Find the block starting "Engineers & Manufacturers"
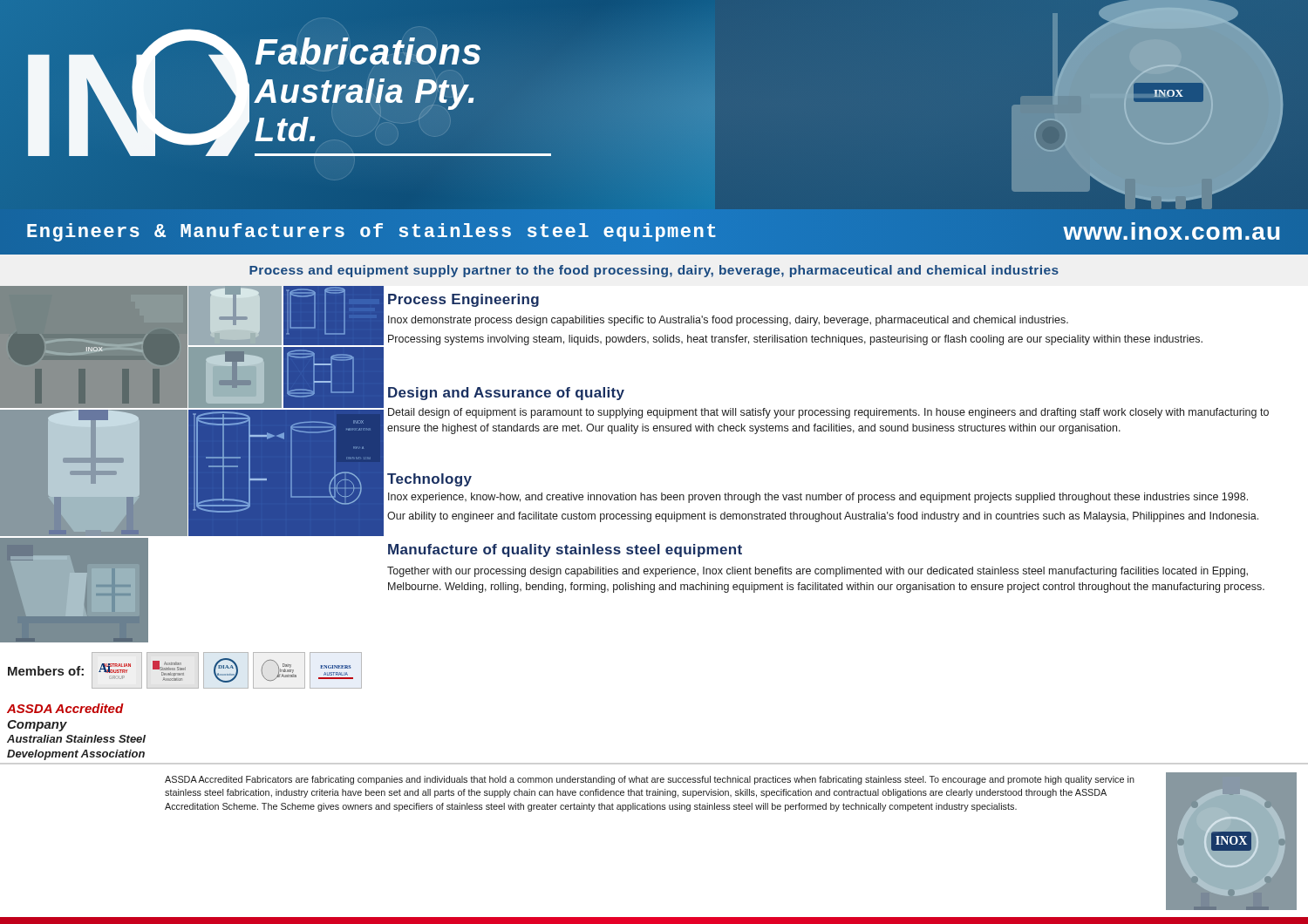 click(654, 232)
